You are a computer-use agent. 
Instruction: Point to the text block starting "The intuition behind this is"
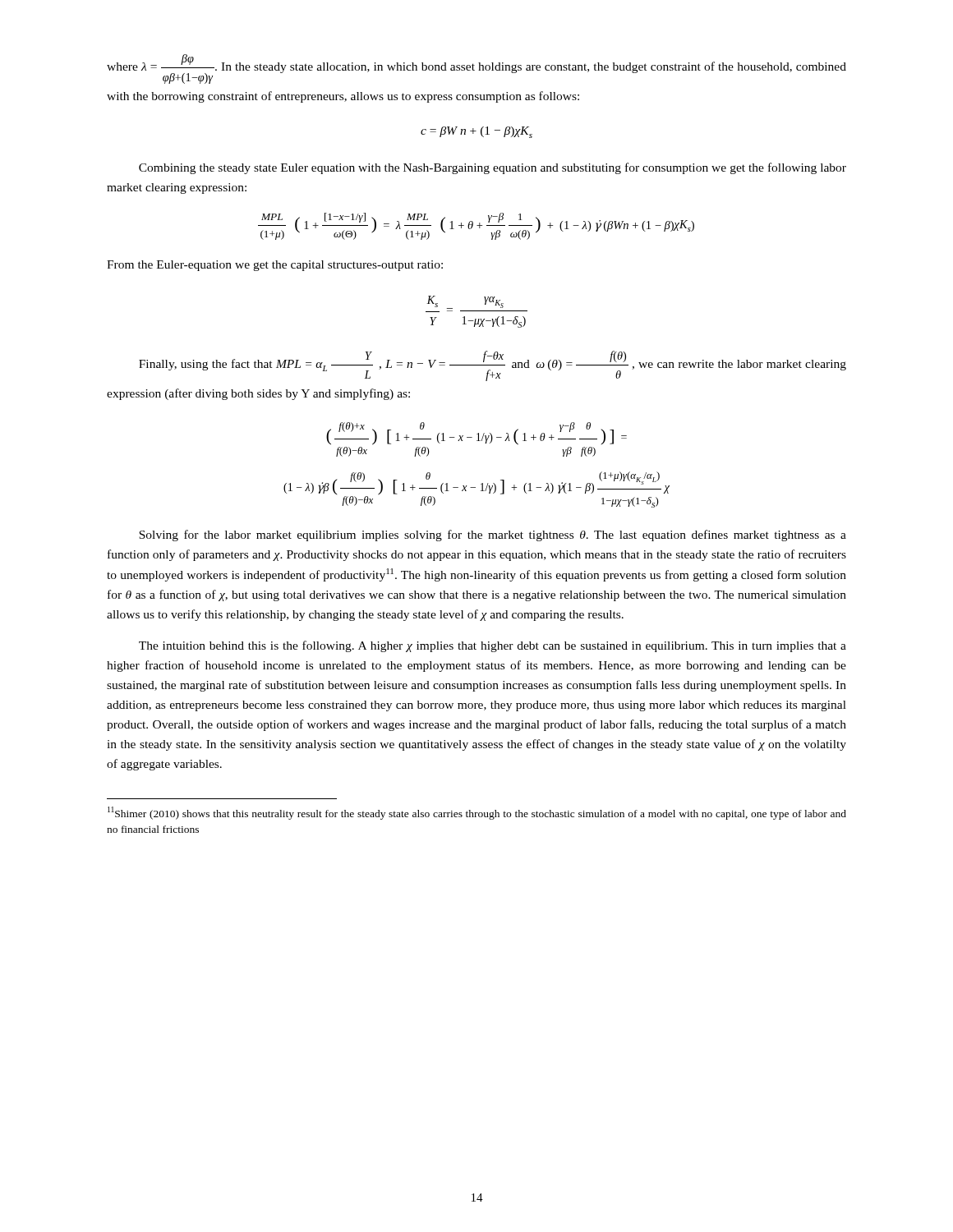(x=476, y=705)
